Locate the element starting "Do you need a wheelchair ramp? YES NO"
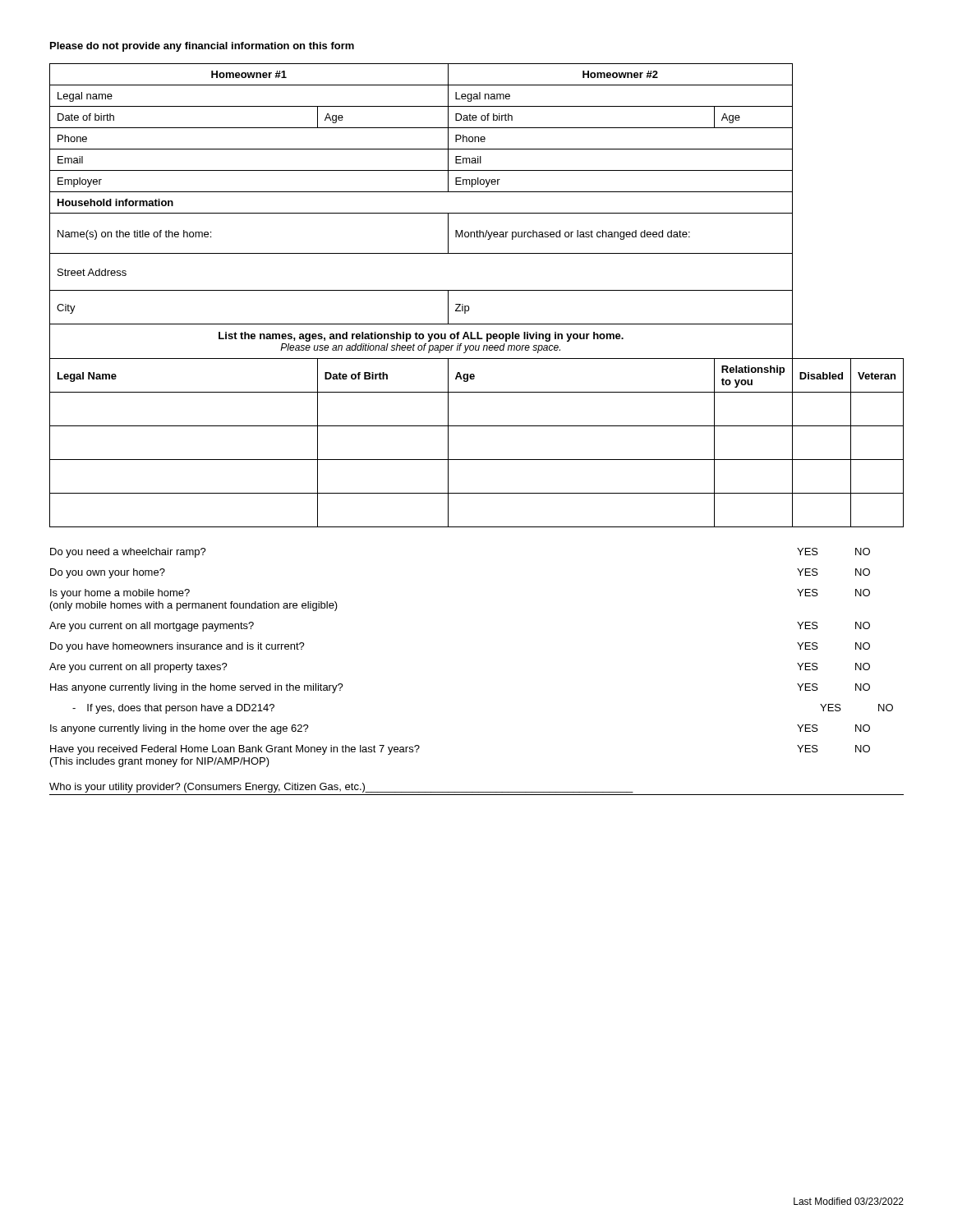 pos(128,552)
